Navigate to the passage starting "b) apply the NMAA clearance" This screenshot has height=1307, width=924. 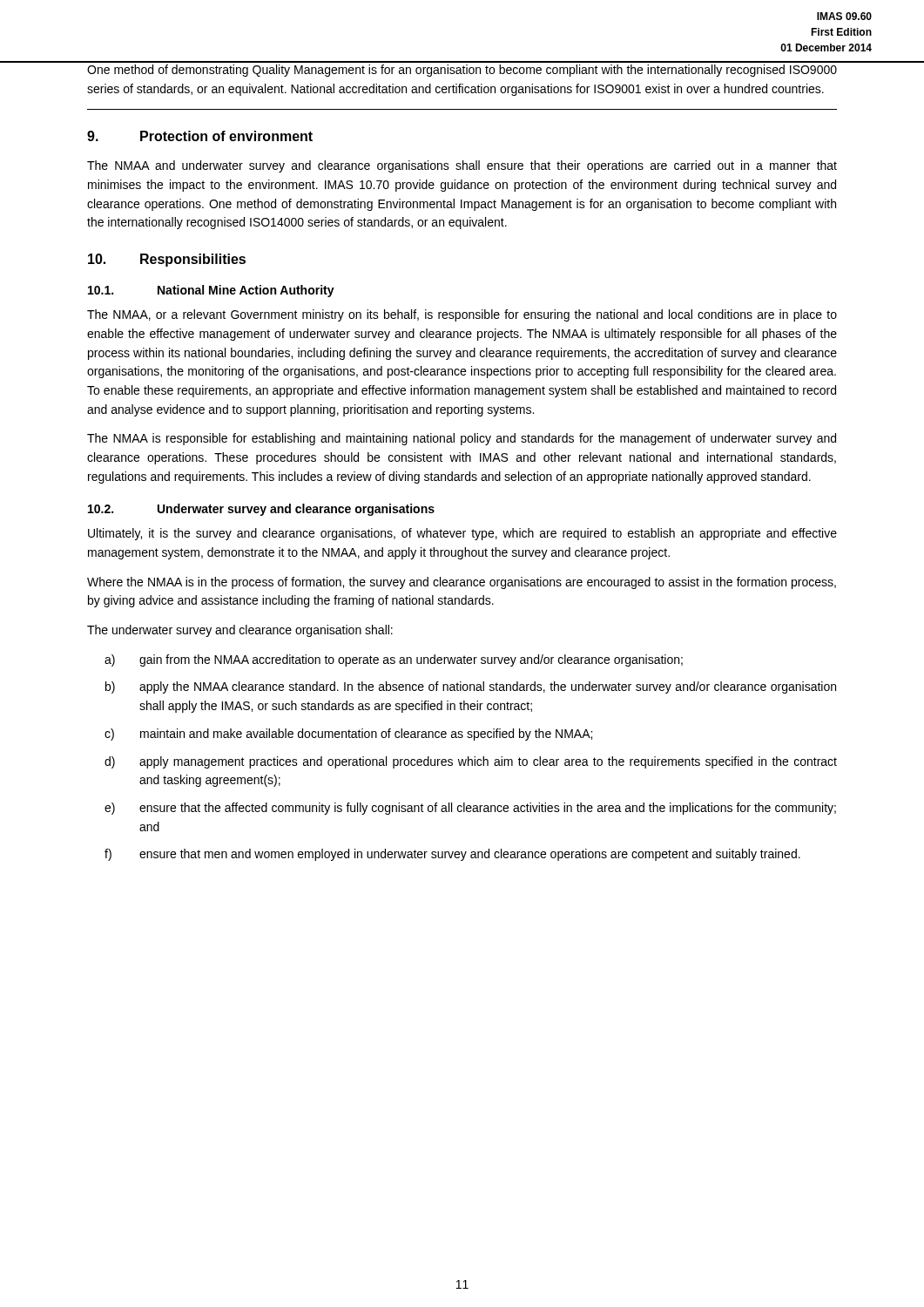[x=462, y=697]
